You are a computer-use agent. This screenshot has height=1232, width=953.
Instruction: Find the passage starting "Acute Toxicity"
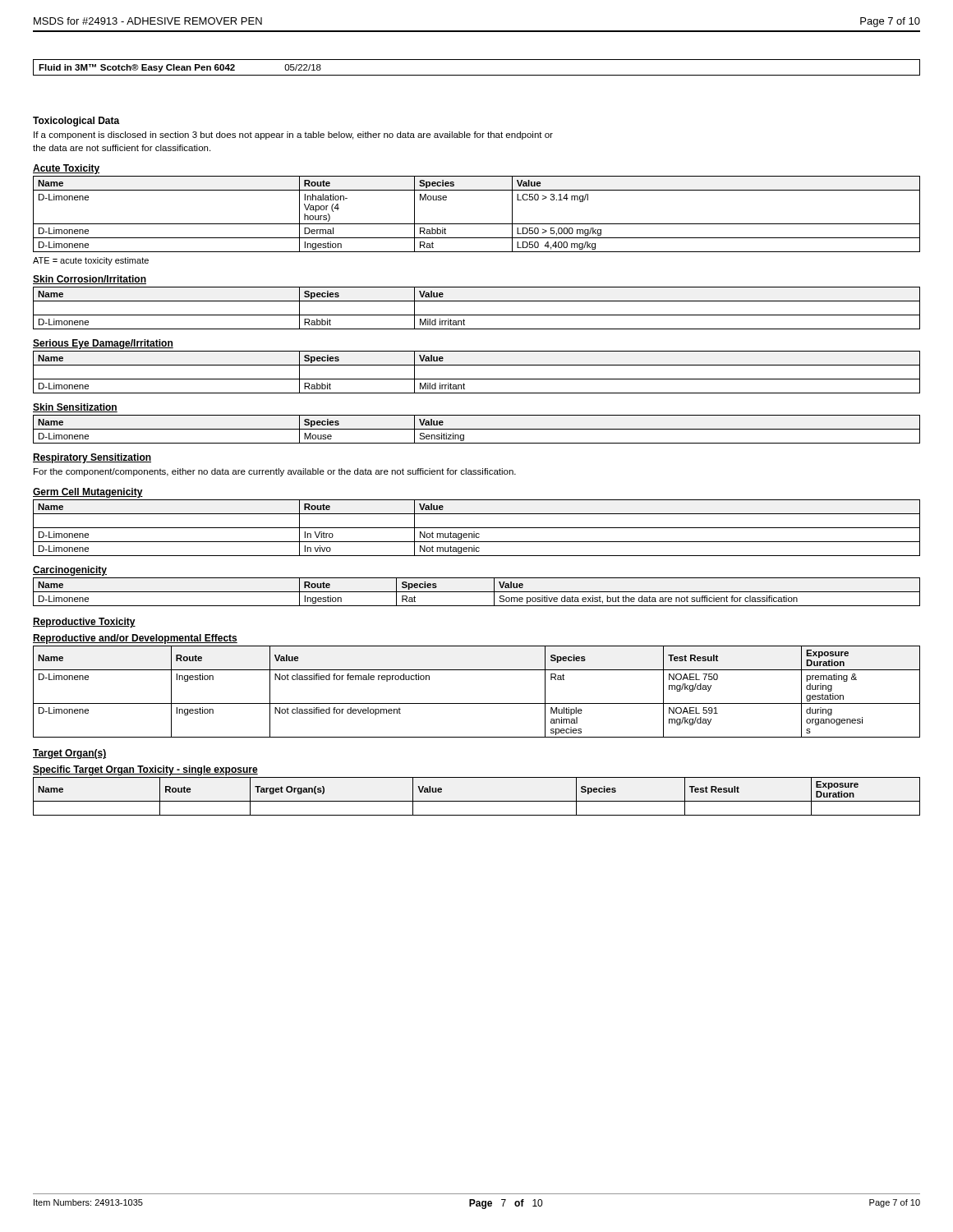66,169
